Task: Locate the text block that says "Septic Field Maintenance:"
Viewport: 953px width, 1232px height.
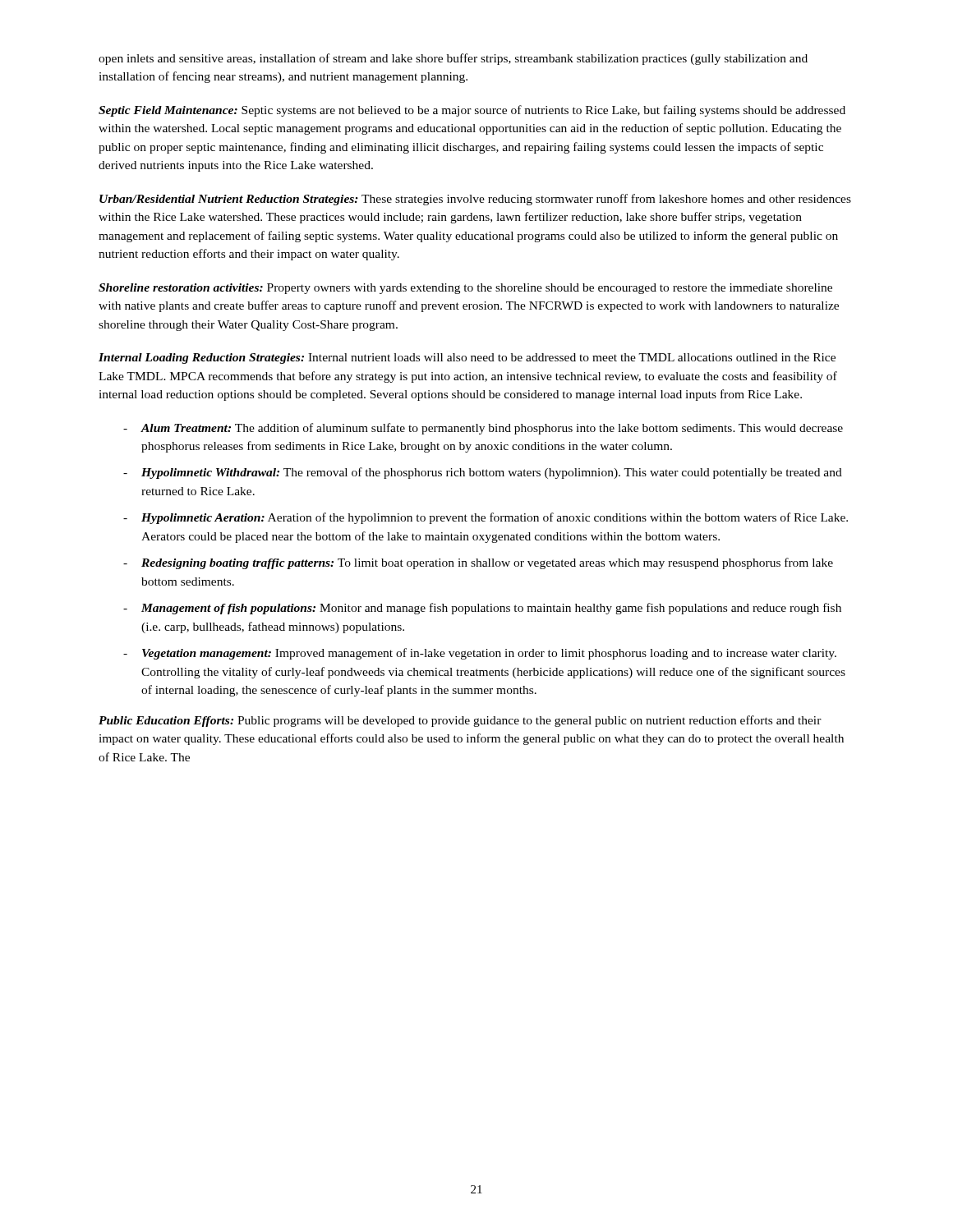Action: tap(472, 137)
